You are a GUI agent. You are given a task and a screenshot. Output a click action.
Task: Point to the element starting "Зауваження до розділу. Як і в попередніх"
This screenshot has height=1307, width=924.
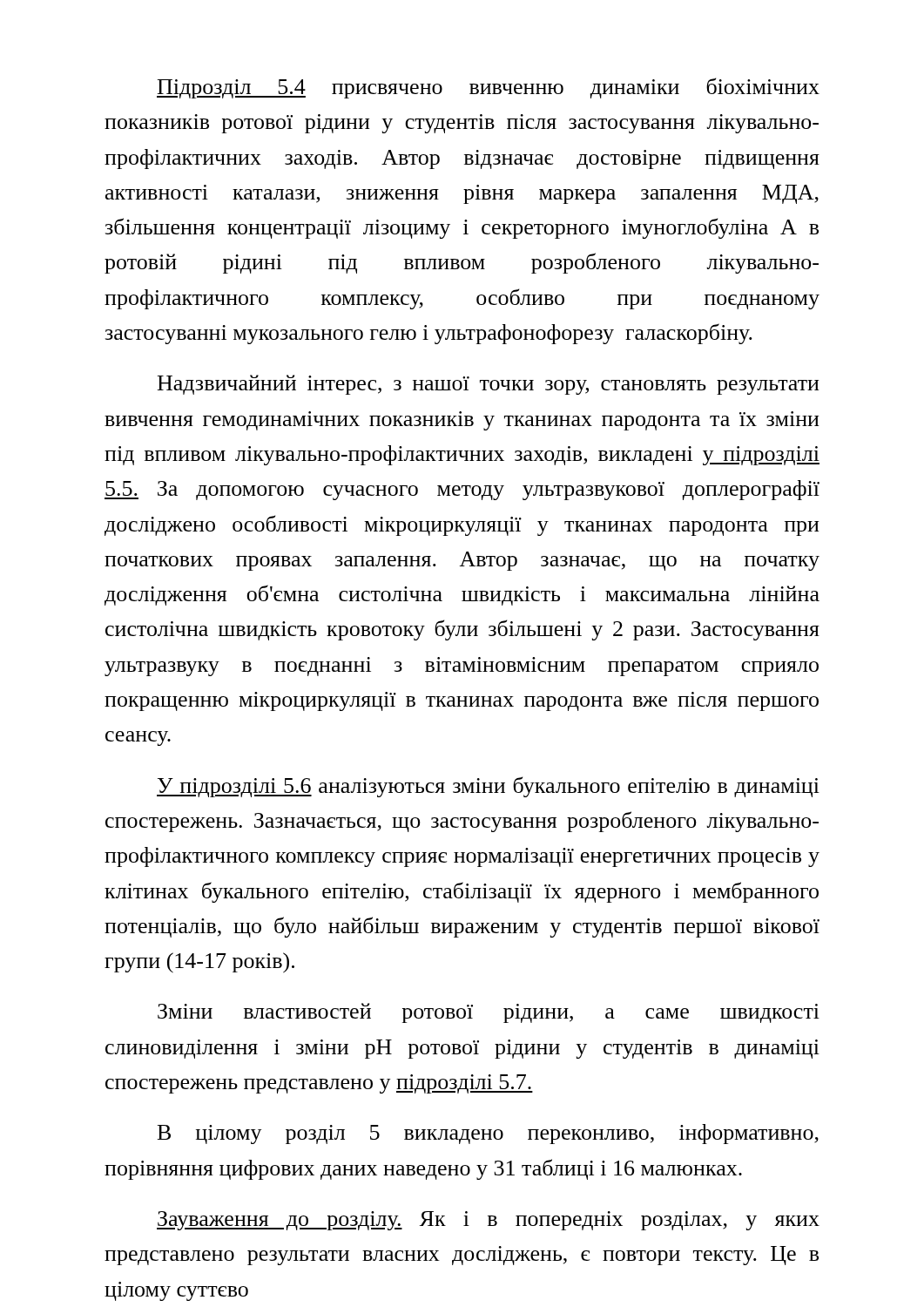click(x=462, y=1254)
